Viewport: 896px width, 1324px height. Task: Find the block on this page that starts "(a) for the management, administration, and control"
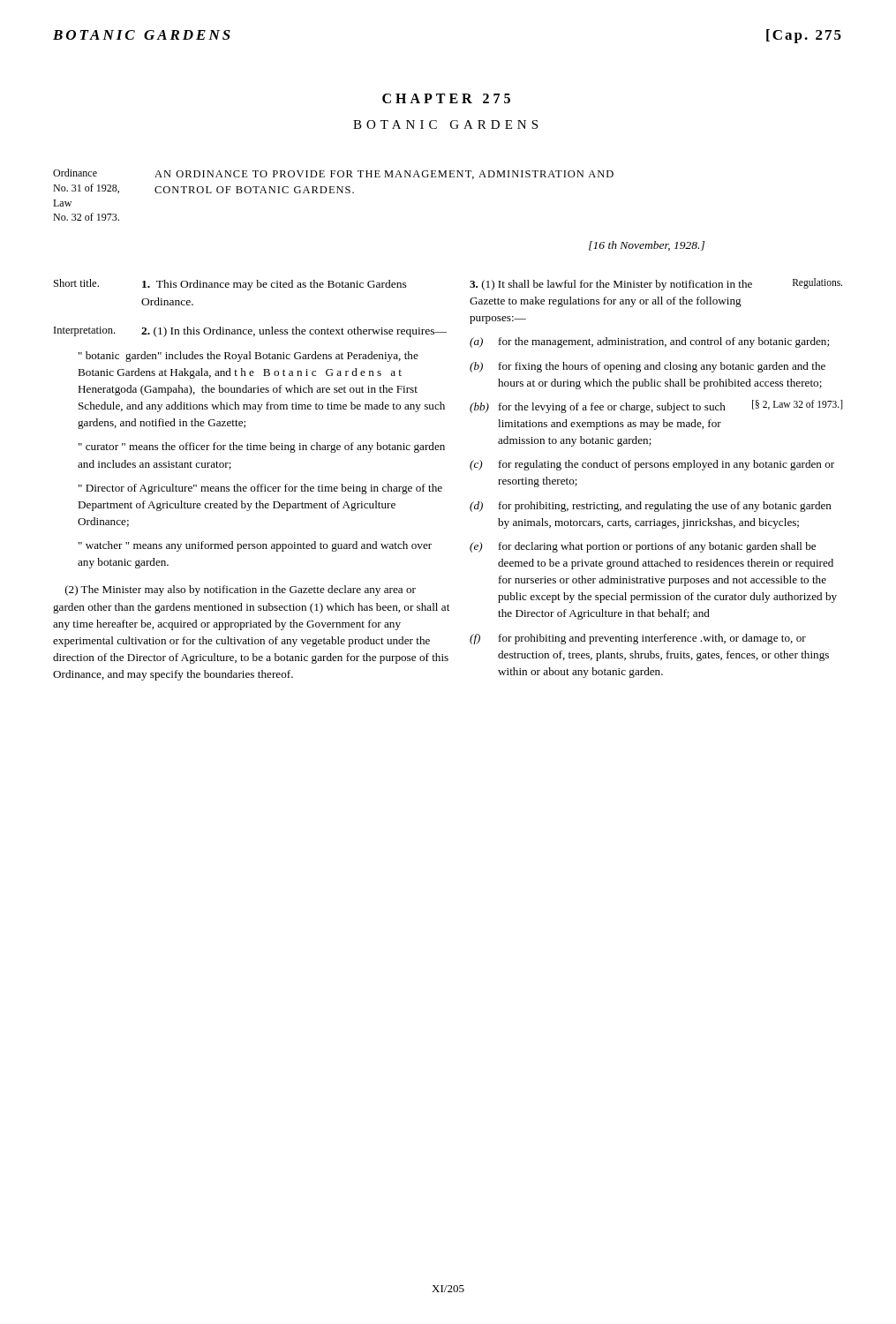[650, 342]
